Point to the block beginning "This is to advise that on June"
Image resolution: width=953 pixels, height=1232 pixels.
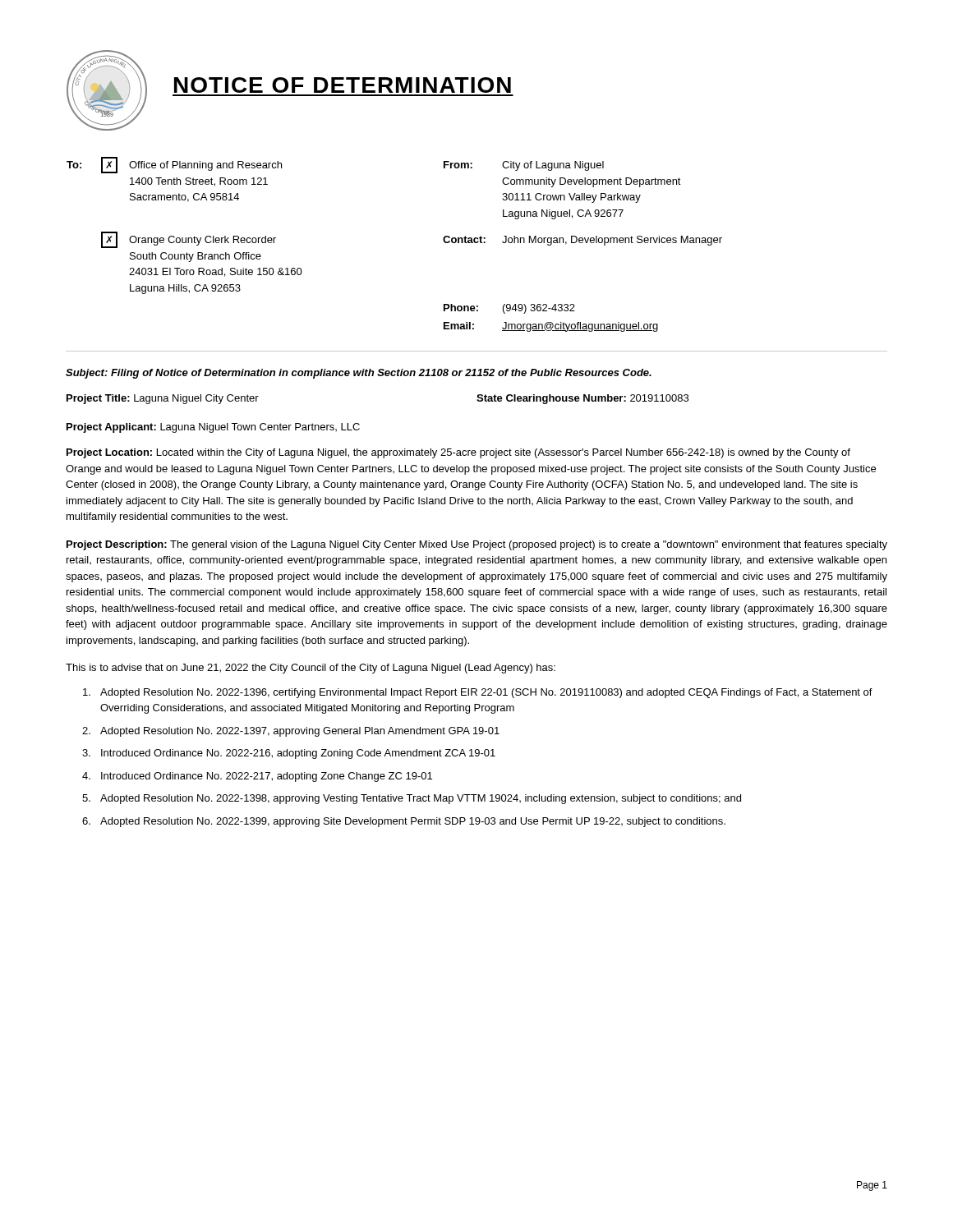click(x=311, y=667)
